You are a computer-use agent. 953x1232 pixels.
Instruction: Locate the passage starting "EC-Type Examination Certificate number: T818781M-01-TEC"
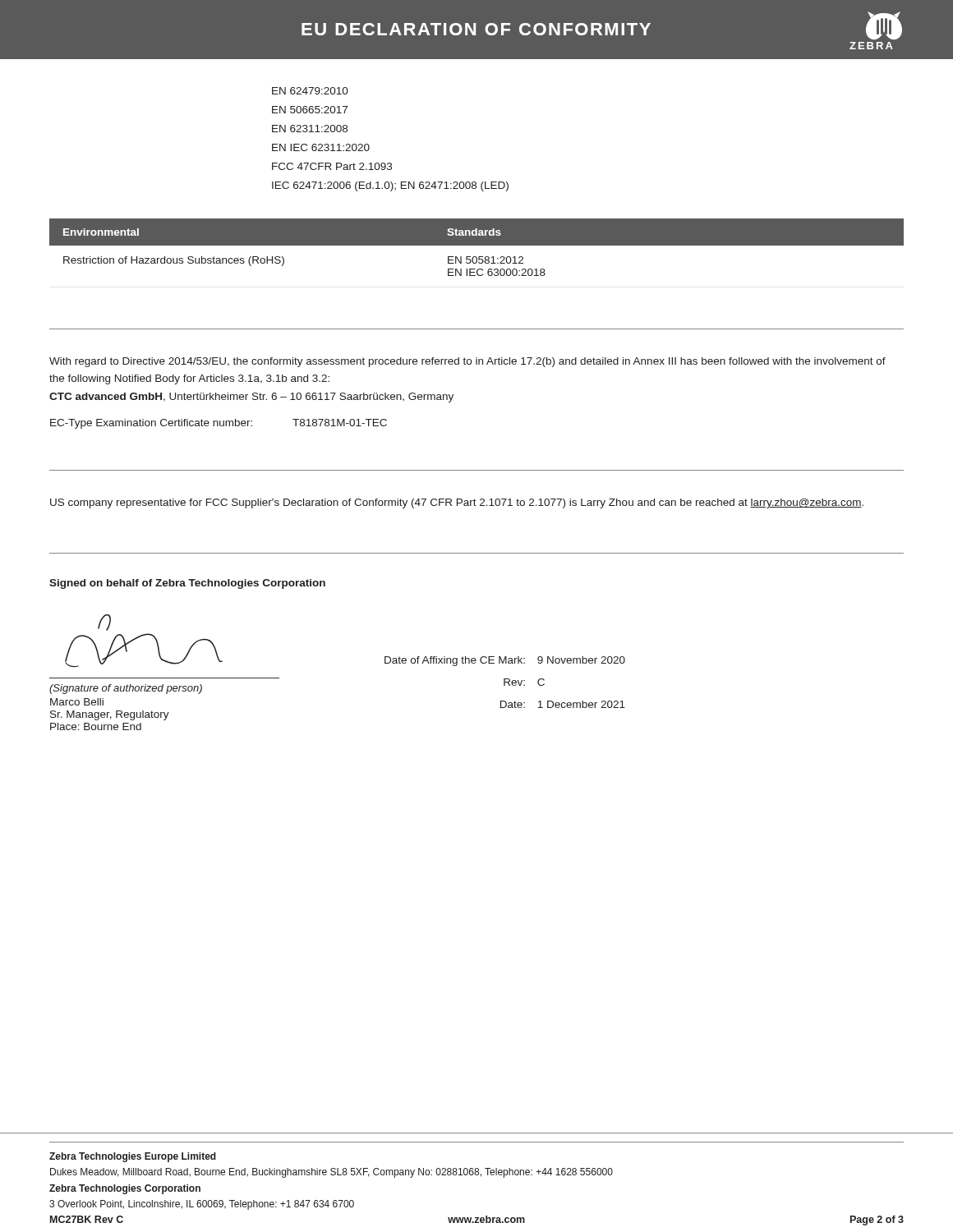[x=218, y=423]
